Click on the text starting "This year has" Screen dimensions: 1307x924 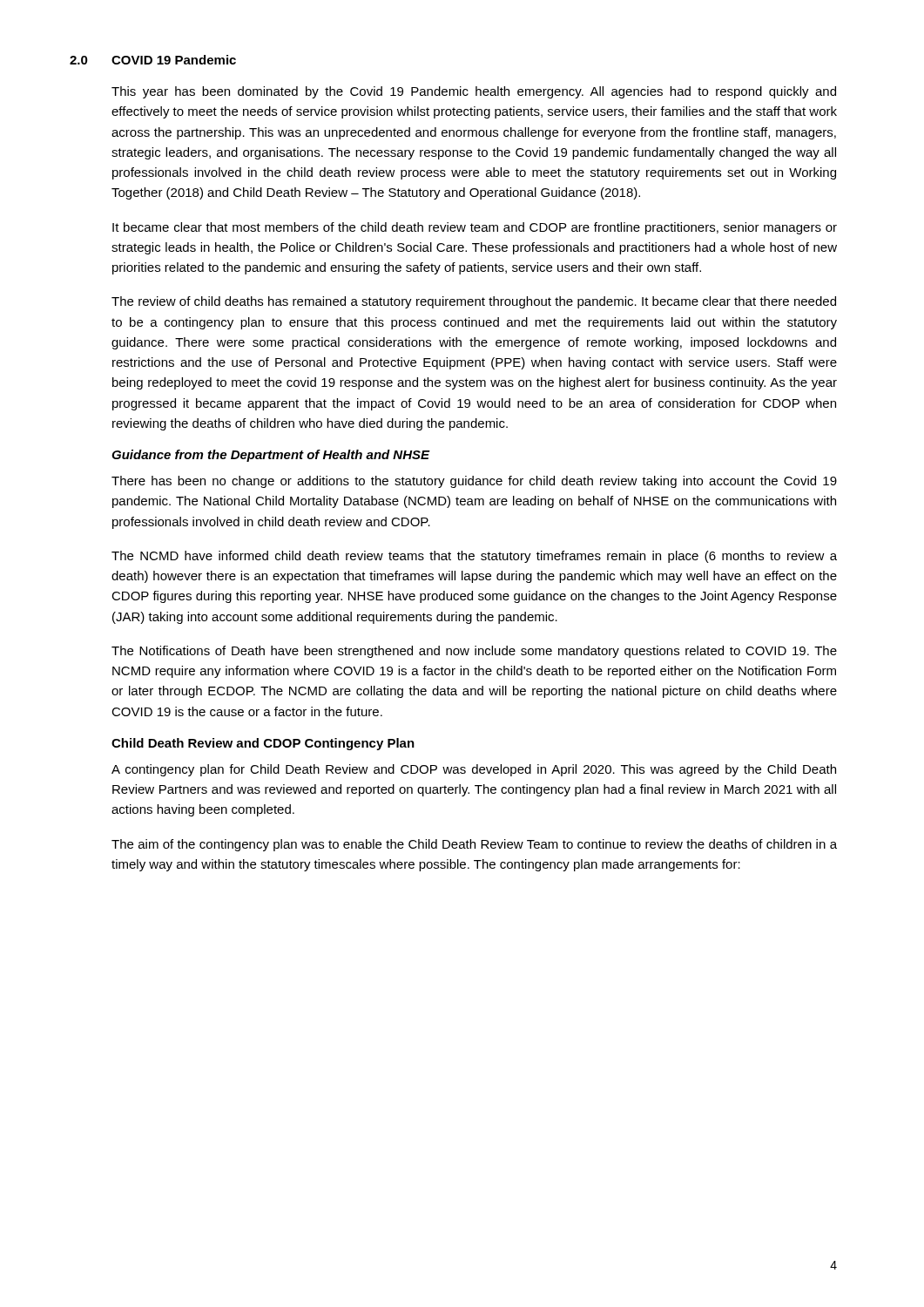[474, 142]
